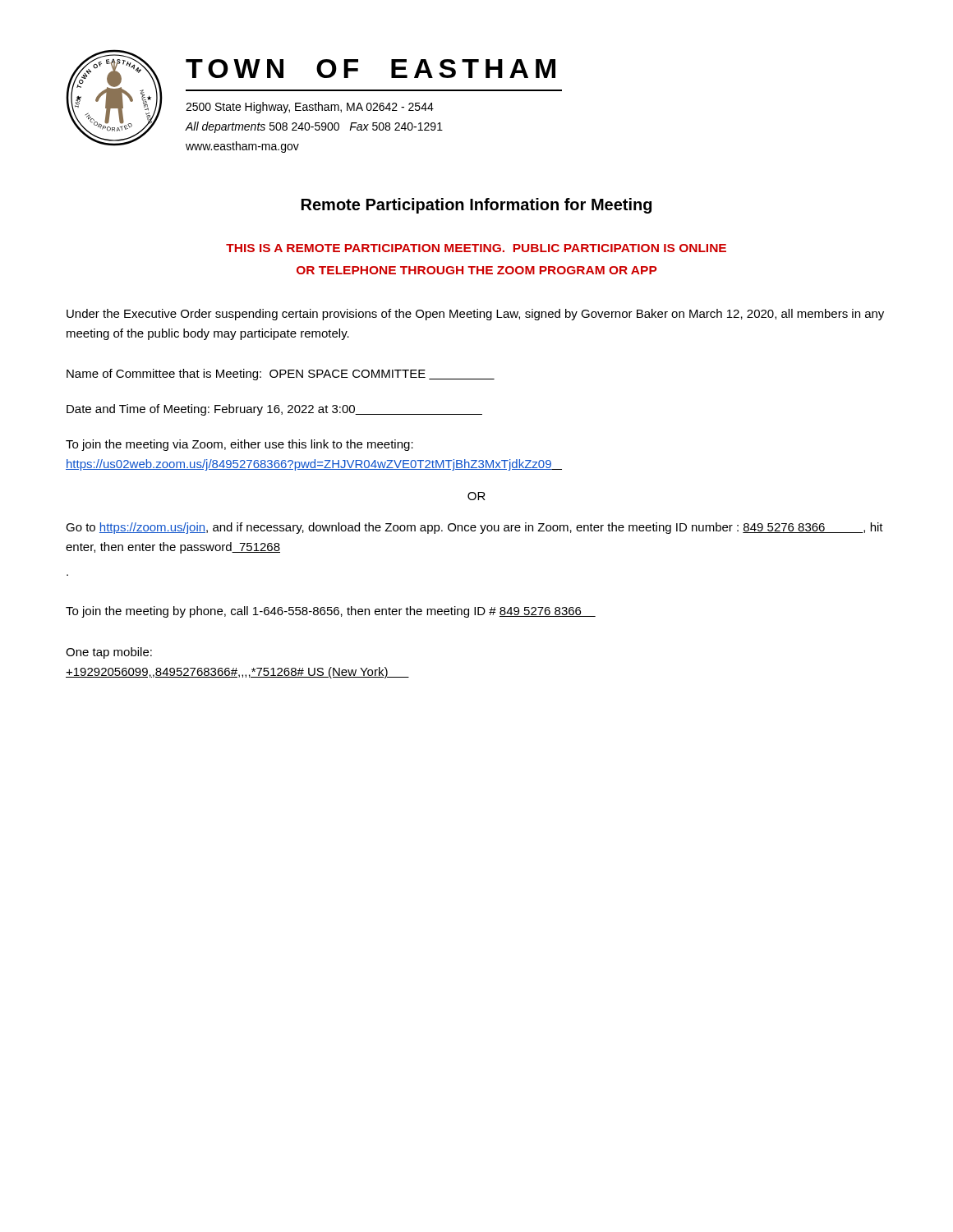Find the logo
The image size is (953, 1232).
[x=114, y=98]
